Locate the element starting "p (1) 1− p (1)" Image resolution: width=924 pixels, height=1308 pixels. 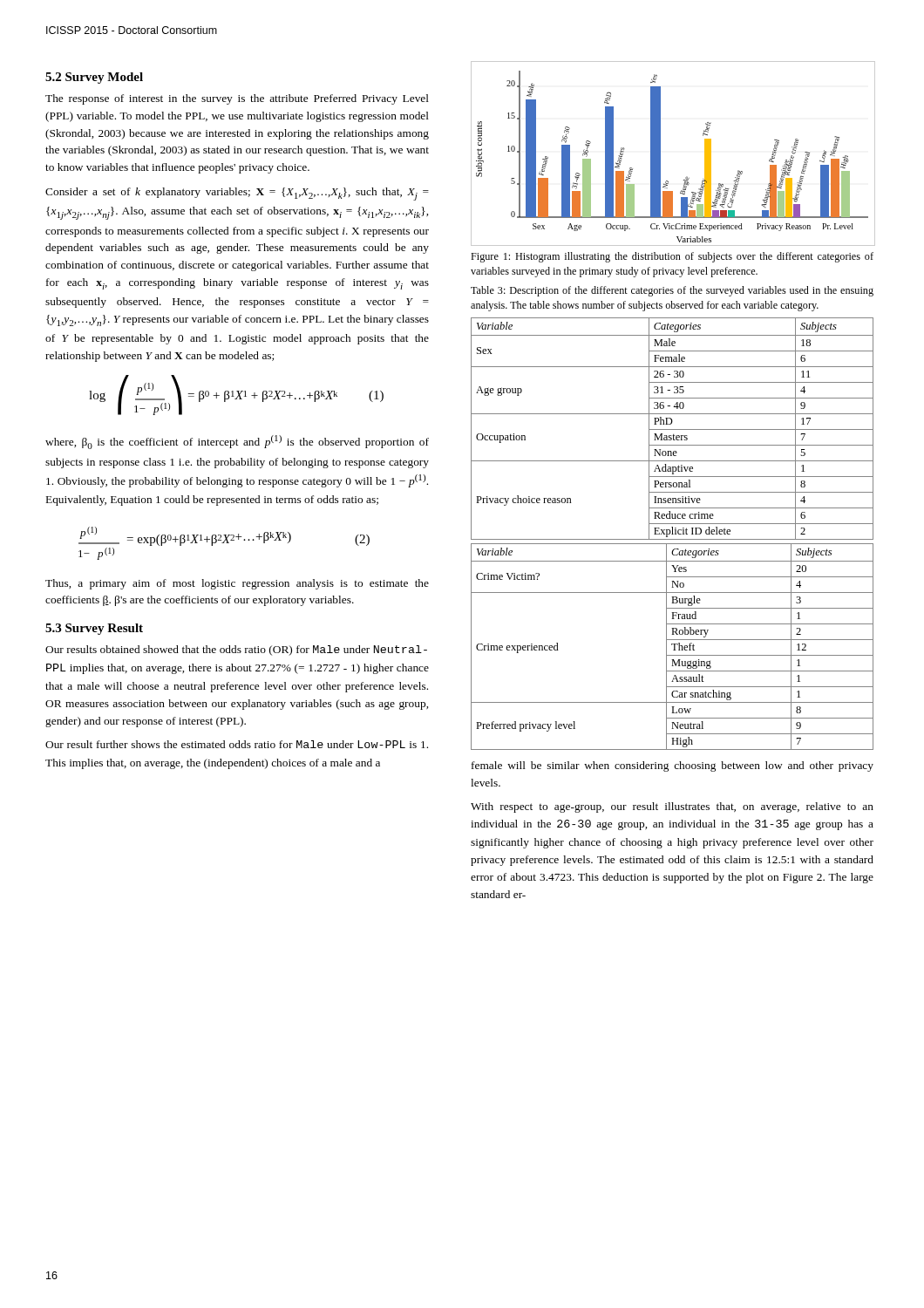[237, 539]
